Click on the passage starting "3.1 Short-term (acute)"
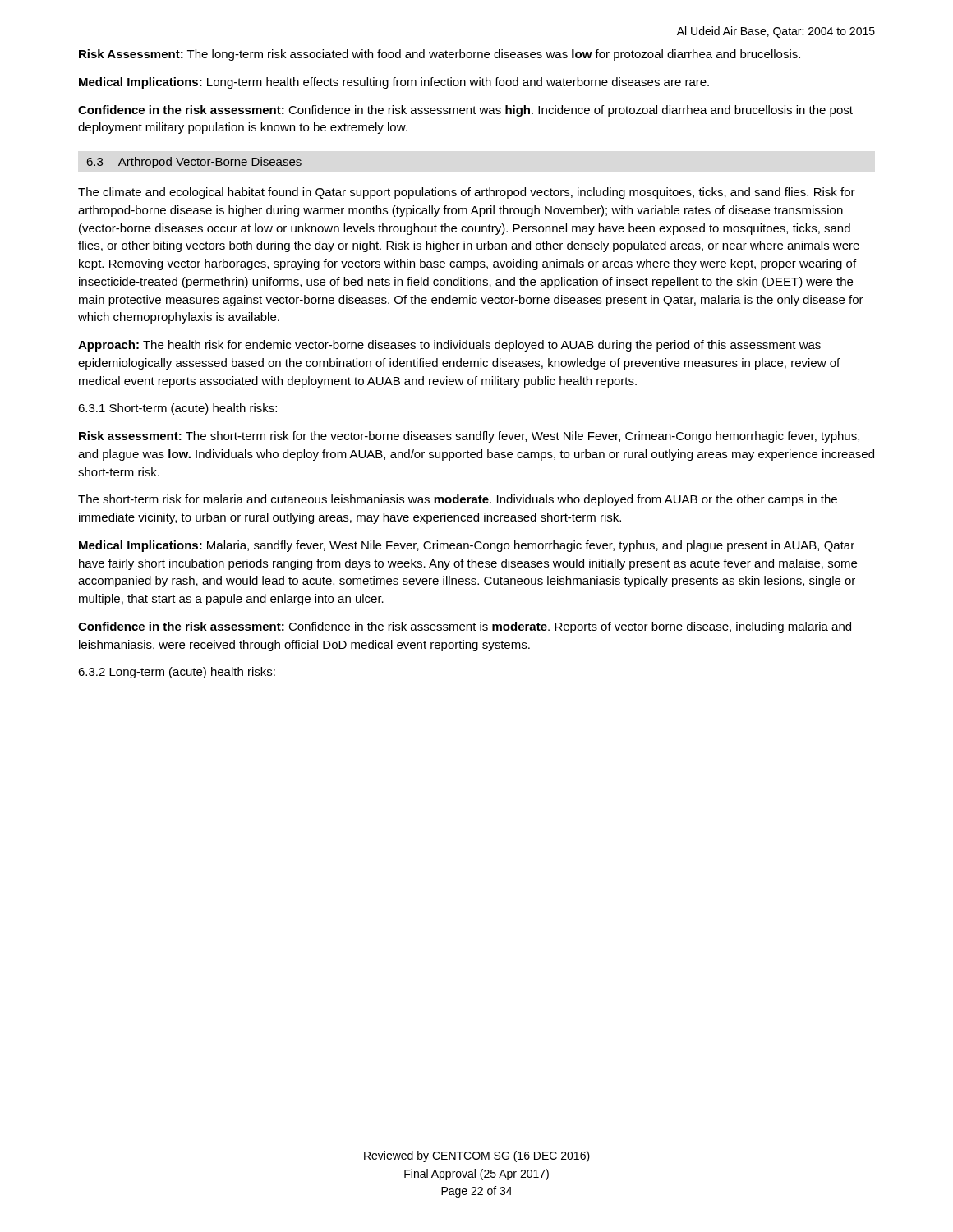This screenshot has height=1232, width=953. [x=177, y=409]
